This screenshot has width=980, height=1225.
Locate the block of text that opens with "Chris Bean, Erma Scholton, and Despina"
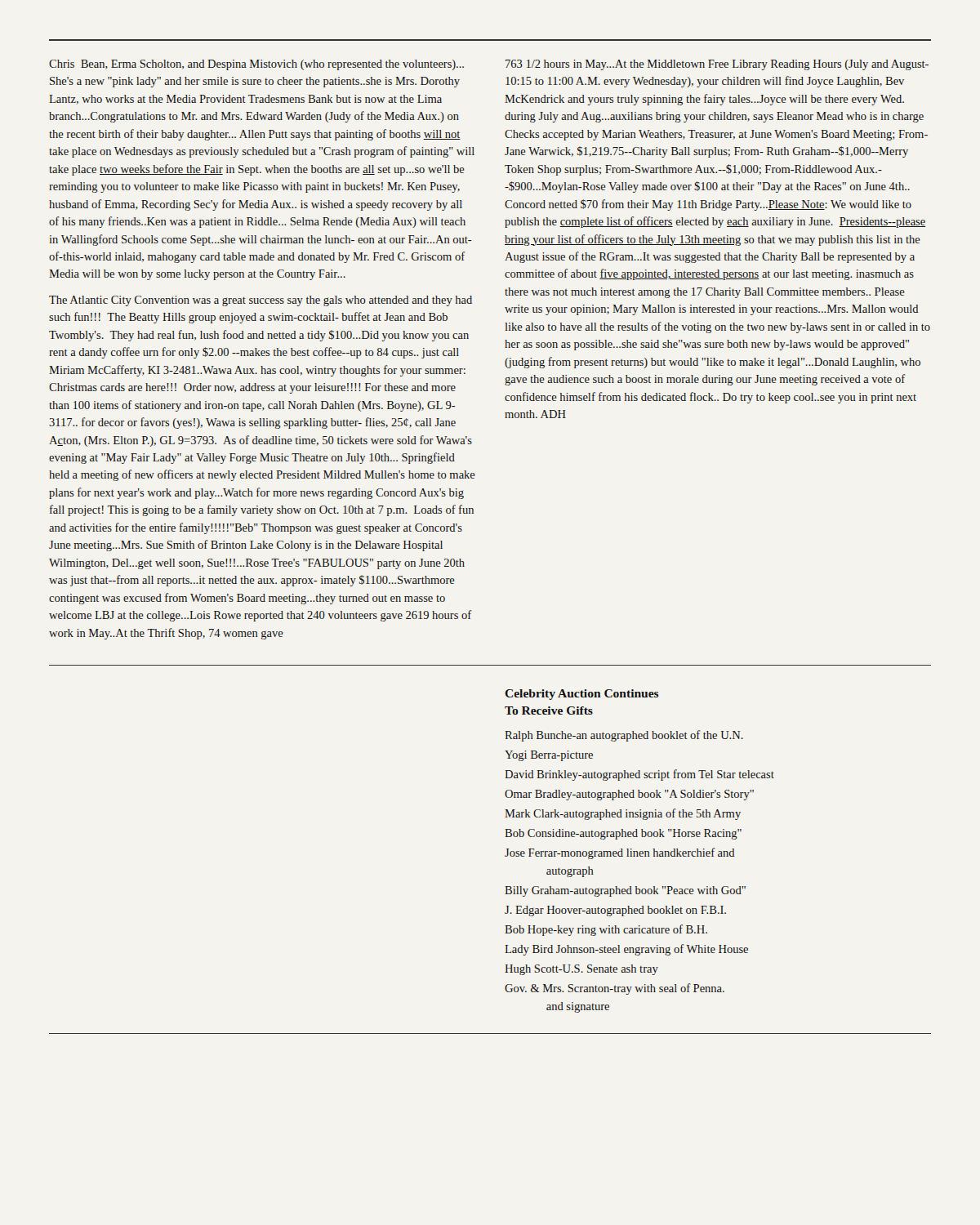pos(262,169)
